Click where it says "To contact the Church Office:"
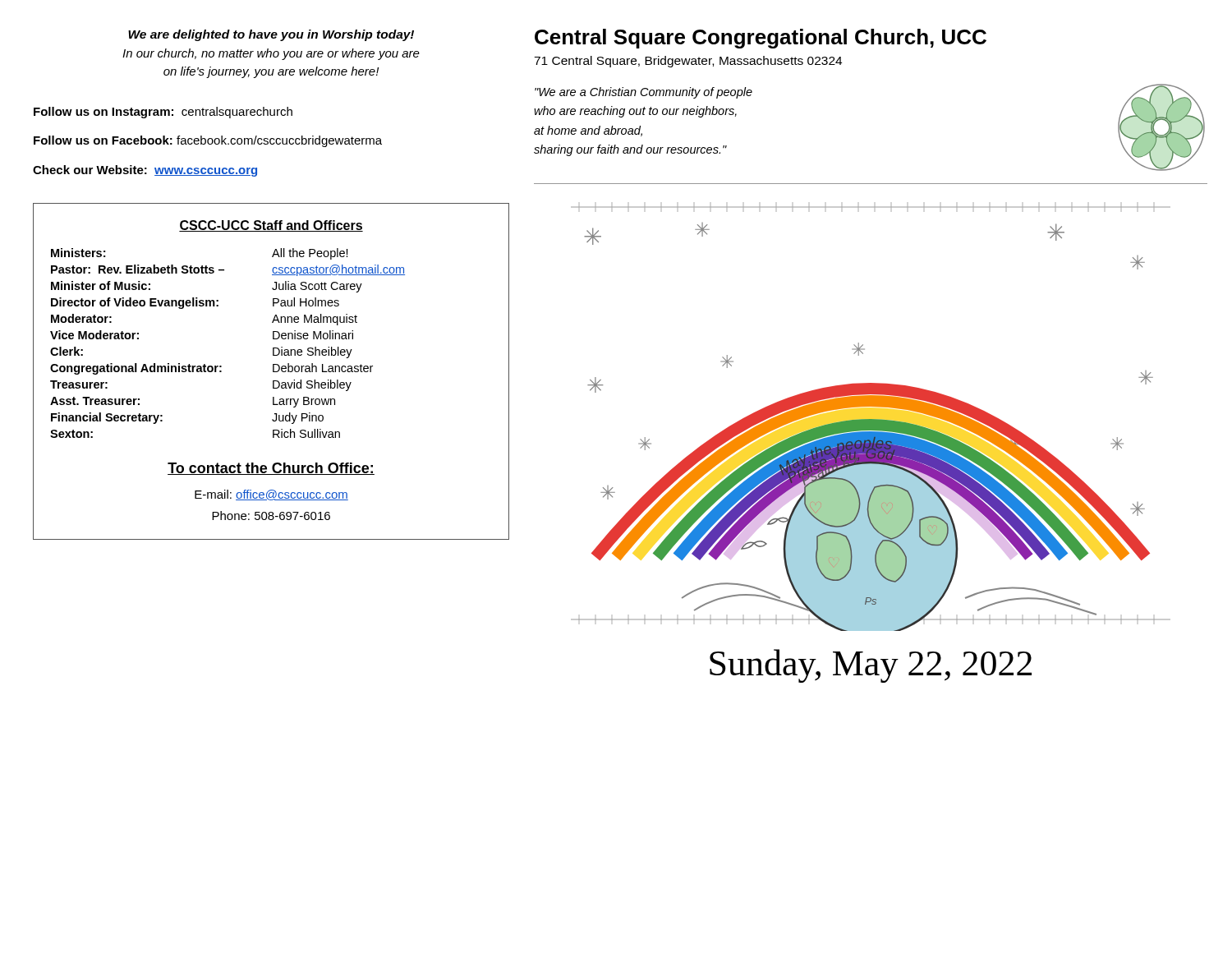 click(271, 468)
